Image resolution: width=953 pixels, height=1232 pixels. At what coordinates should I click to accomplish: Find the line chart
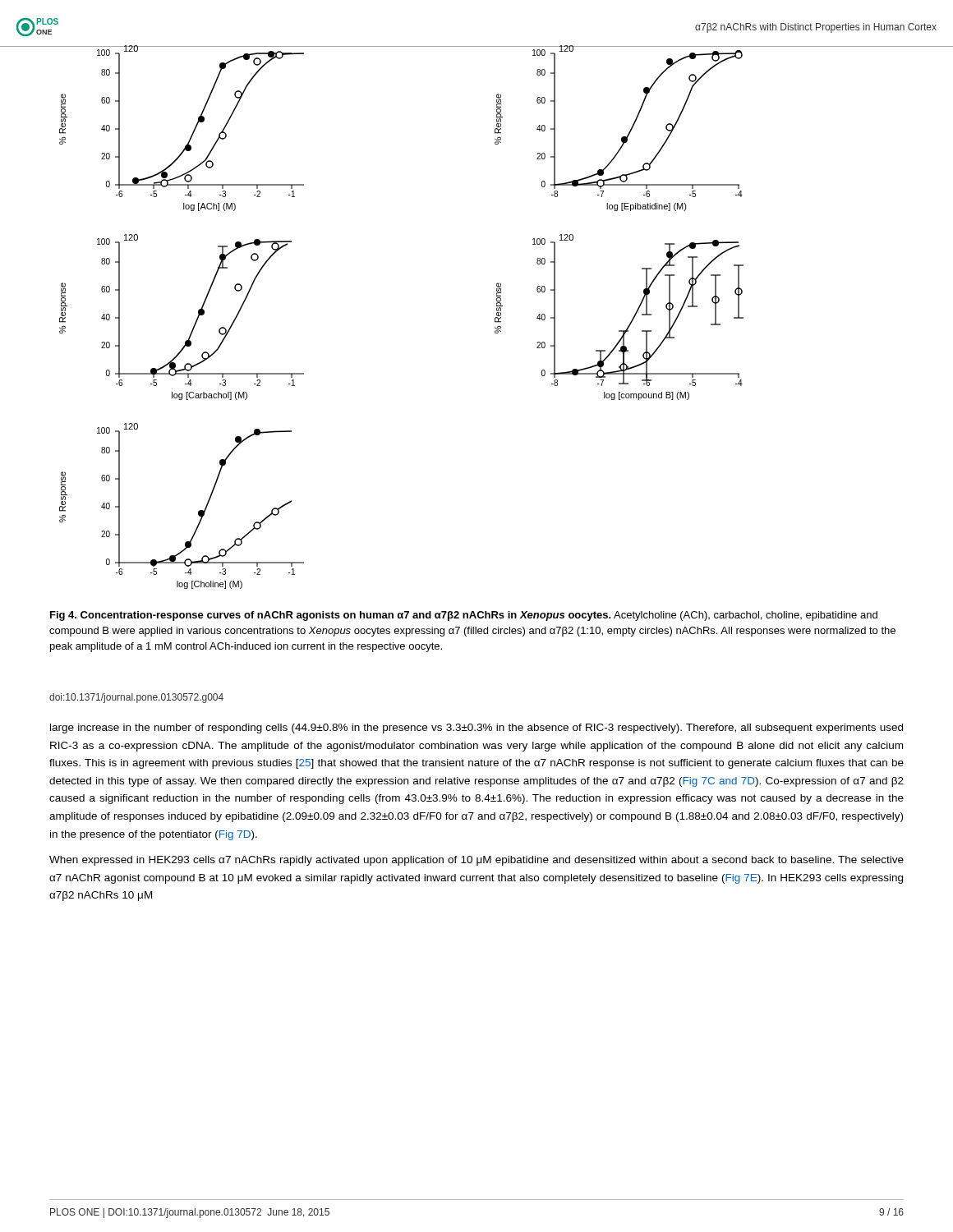pyautogui.click(x=476, y=320)
